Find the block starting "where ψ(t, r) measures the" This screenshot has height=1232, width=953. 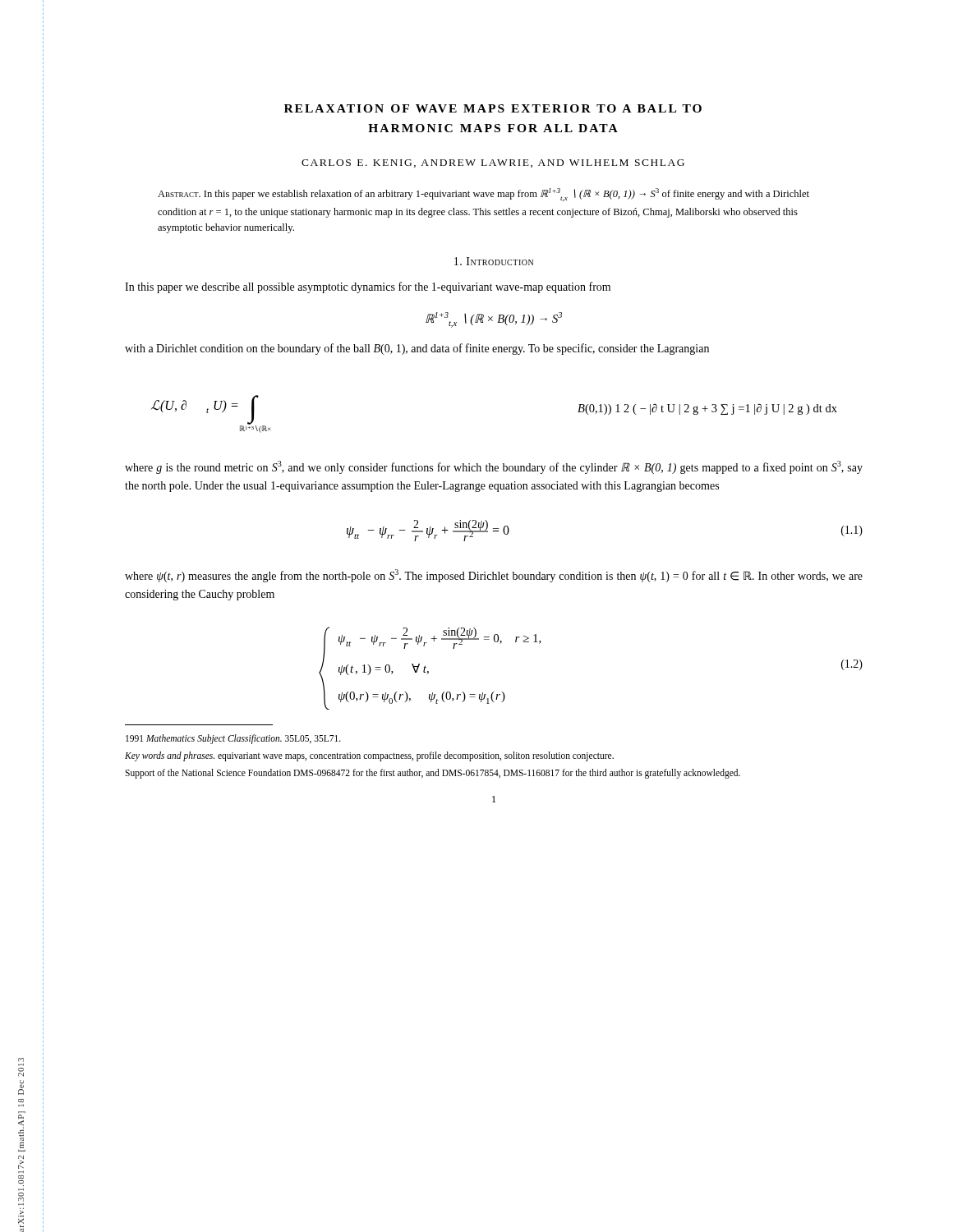(x=494, y=584)
